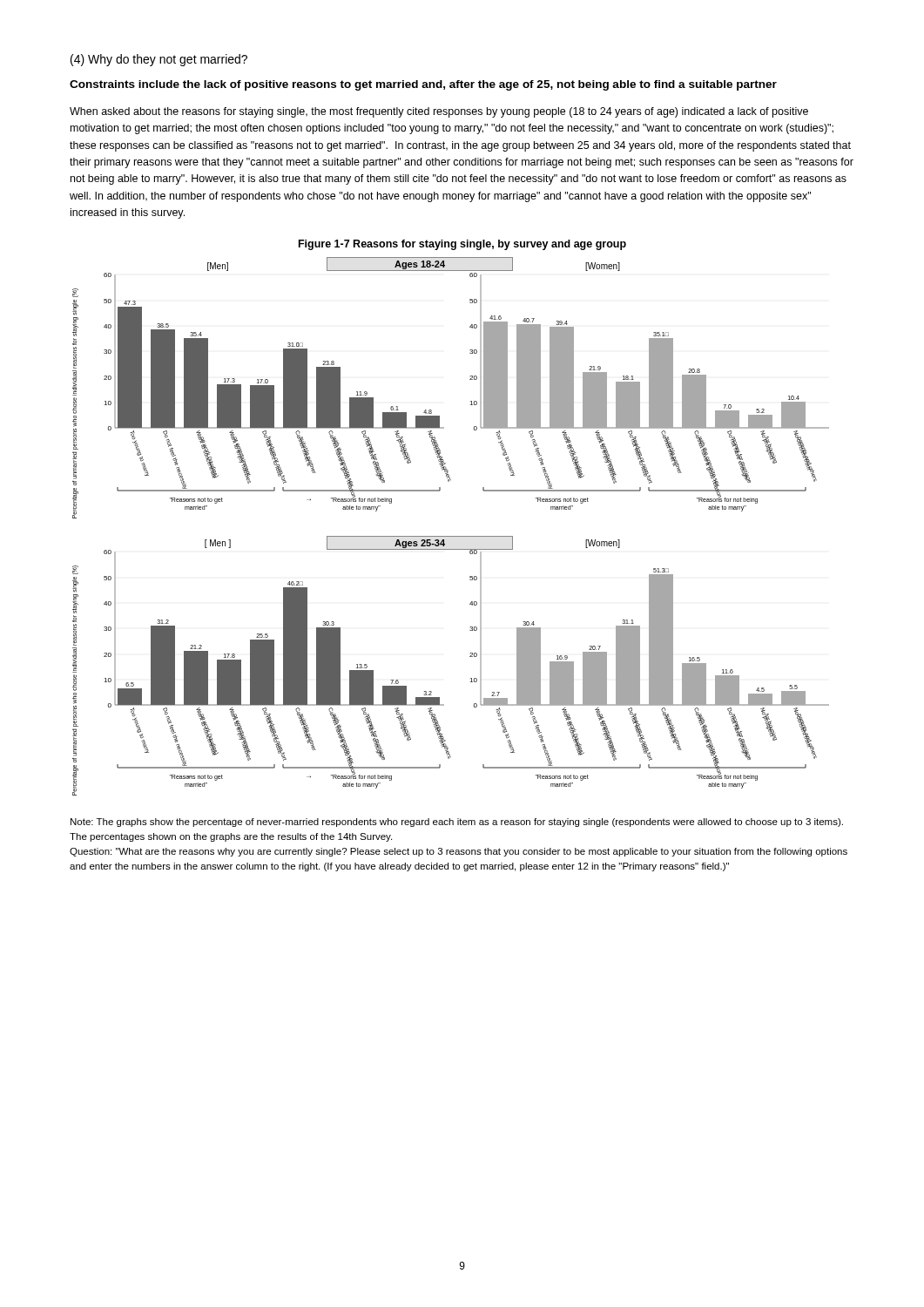
Task: Navigate to the block starting "Note: The graphs show the"
Action: pos(459,844)
